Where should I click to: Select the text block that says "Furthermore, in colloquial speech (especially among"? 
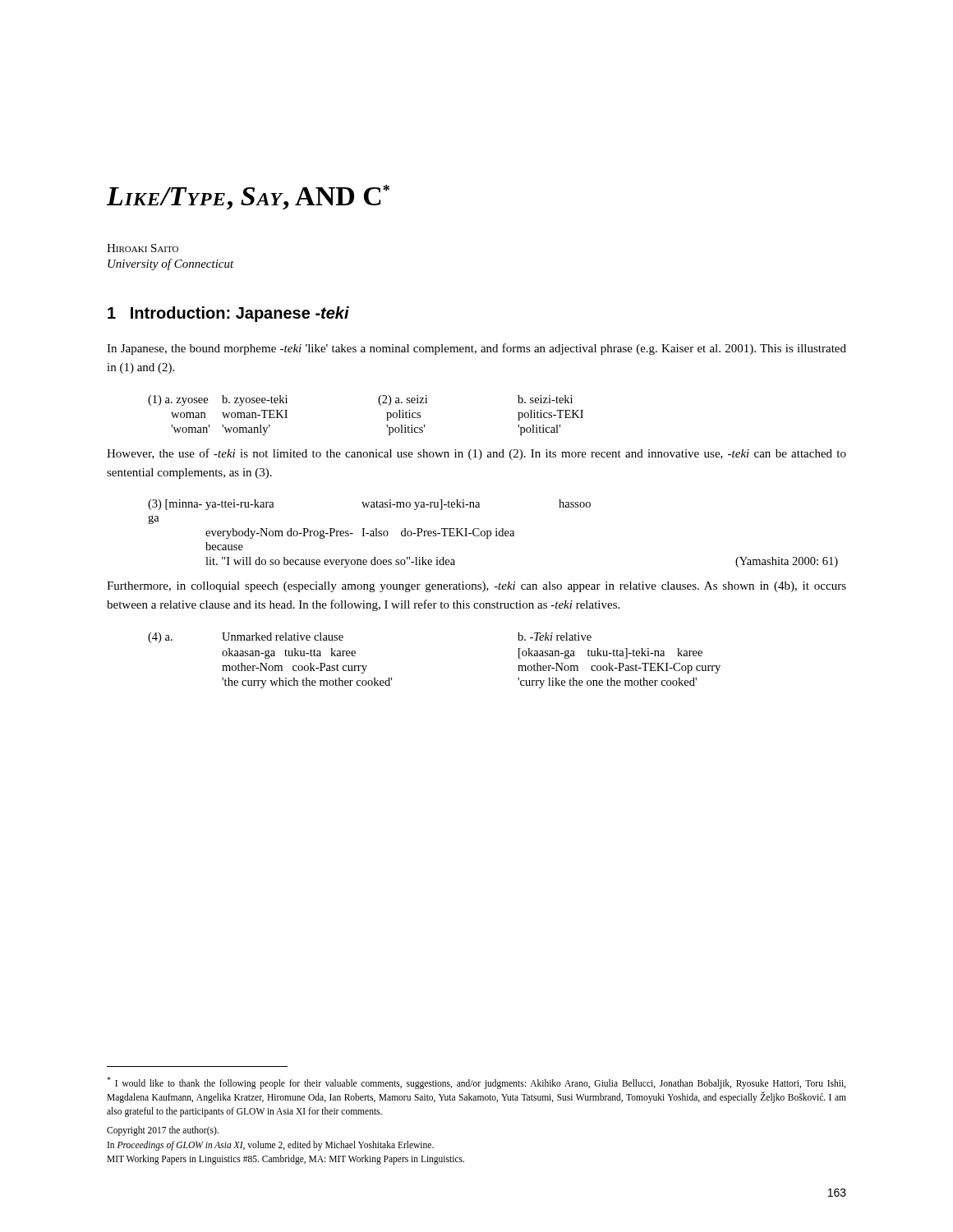click(x=476, y=595)
